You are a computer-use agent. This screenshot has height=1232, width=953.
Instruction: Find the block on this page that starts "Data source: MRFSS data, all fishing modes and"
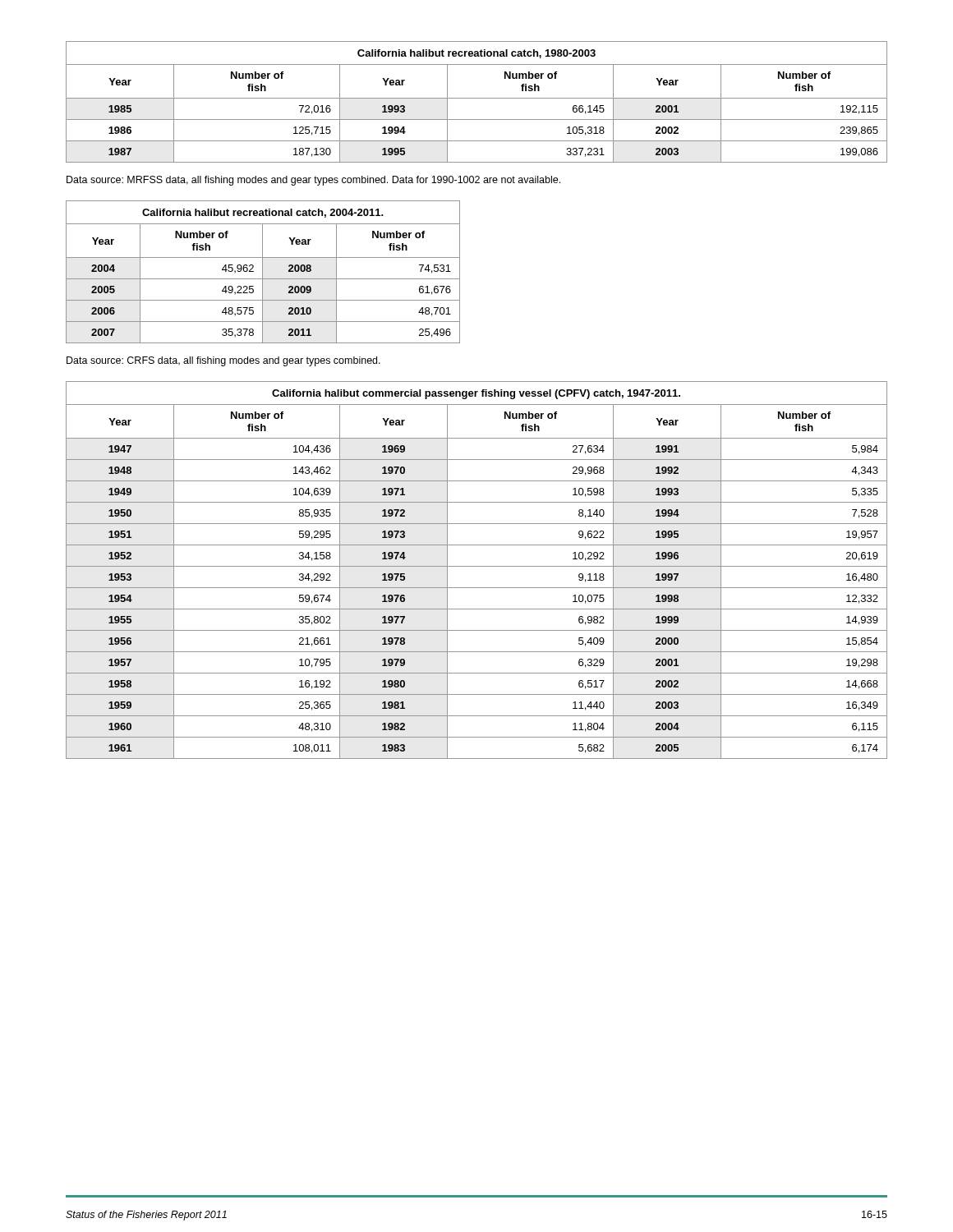pyautogui.click(x=313, y=180)
